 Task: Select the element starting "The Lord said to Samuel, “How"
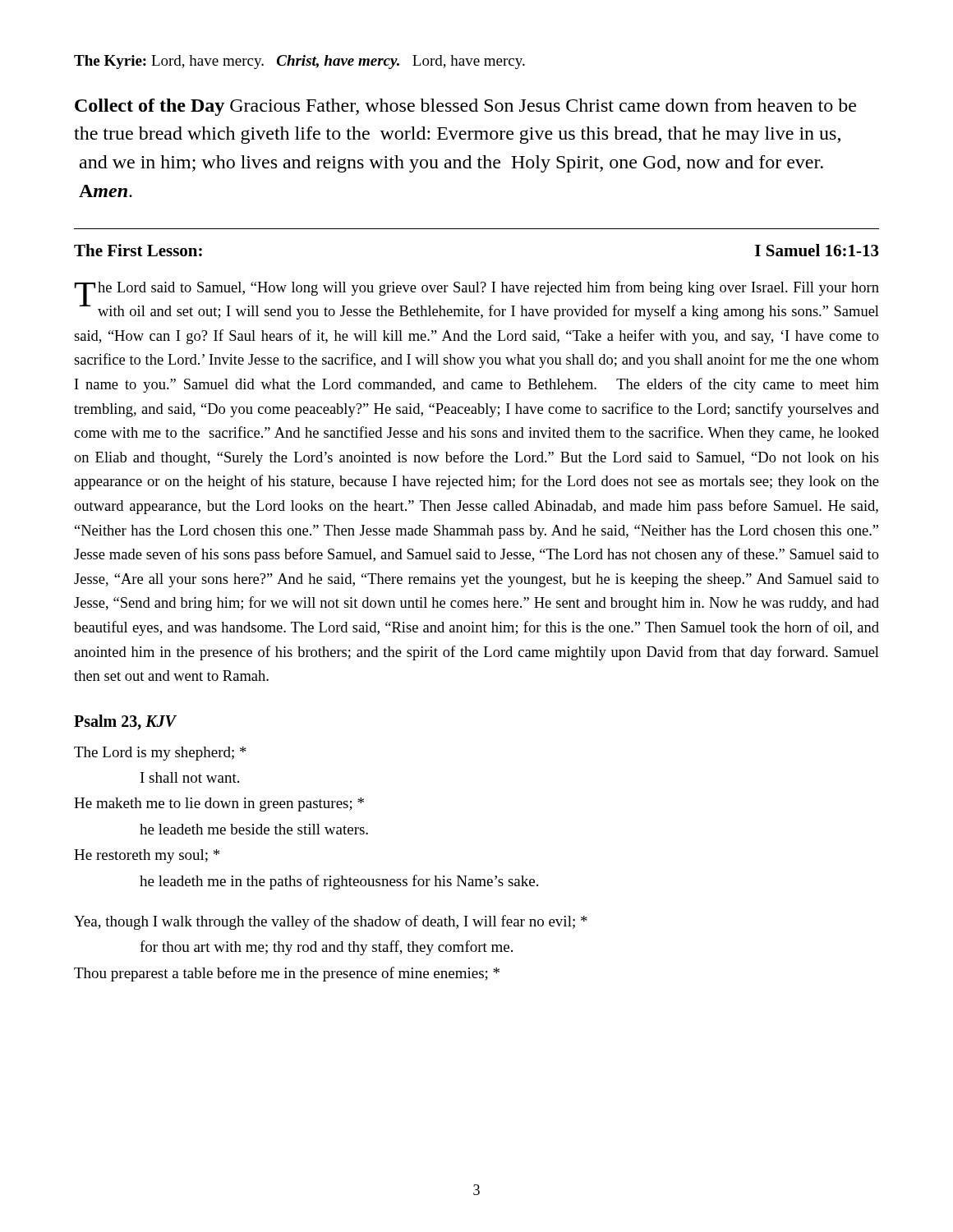point(476,480)
